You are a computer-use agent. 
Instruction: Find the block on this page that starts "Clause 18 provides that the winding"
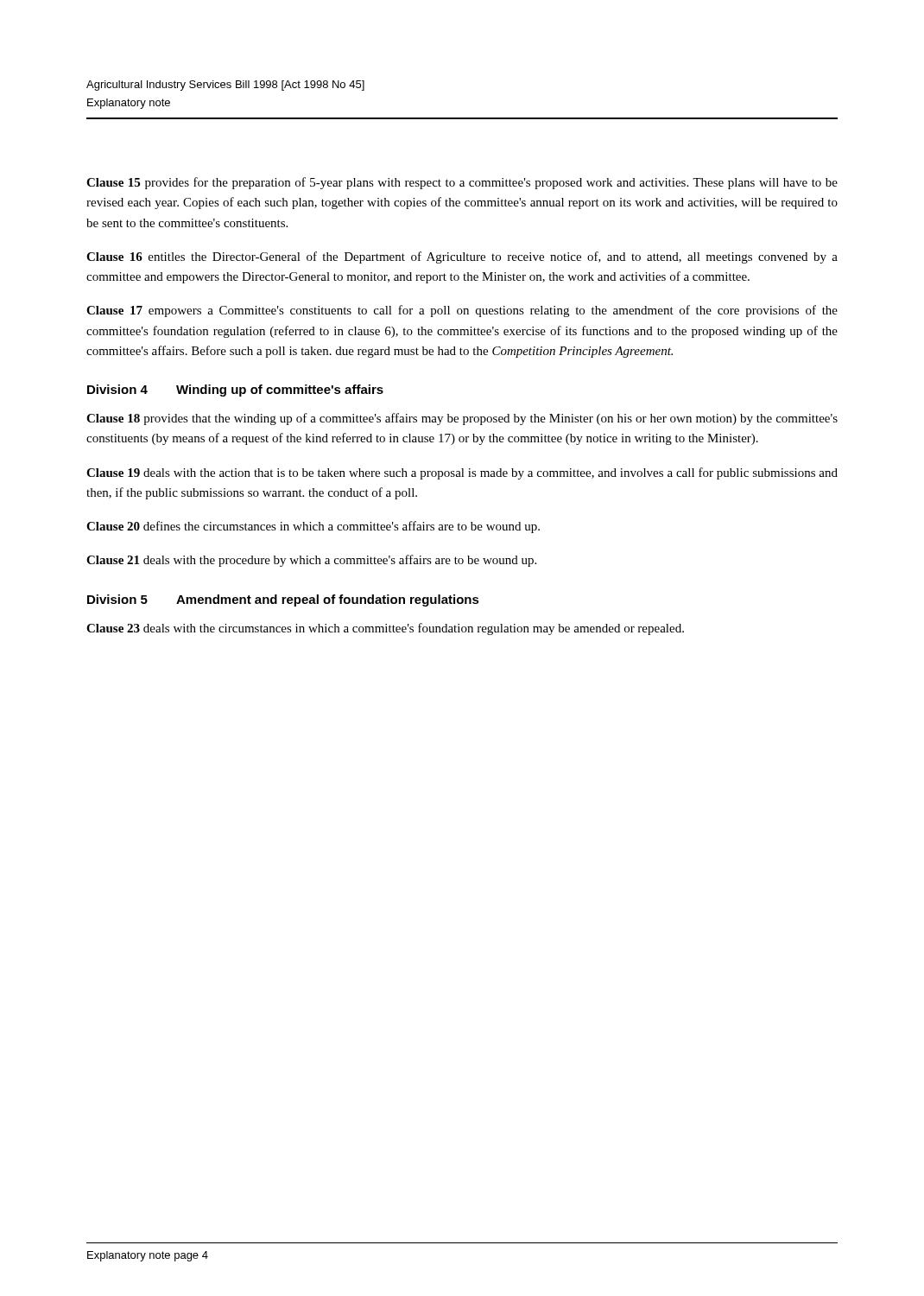[x=462, y=428]
